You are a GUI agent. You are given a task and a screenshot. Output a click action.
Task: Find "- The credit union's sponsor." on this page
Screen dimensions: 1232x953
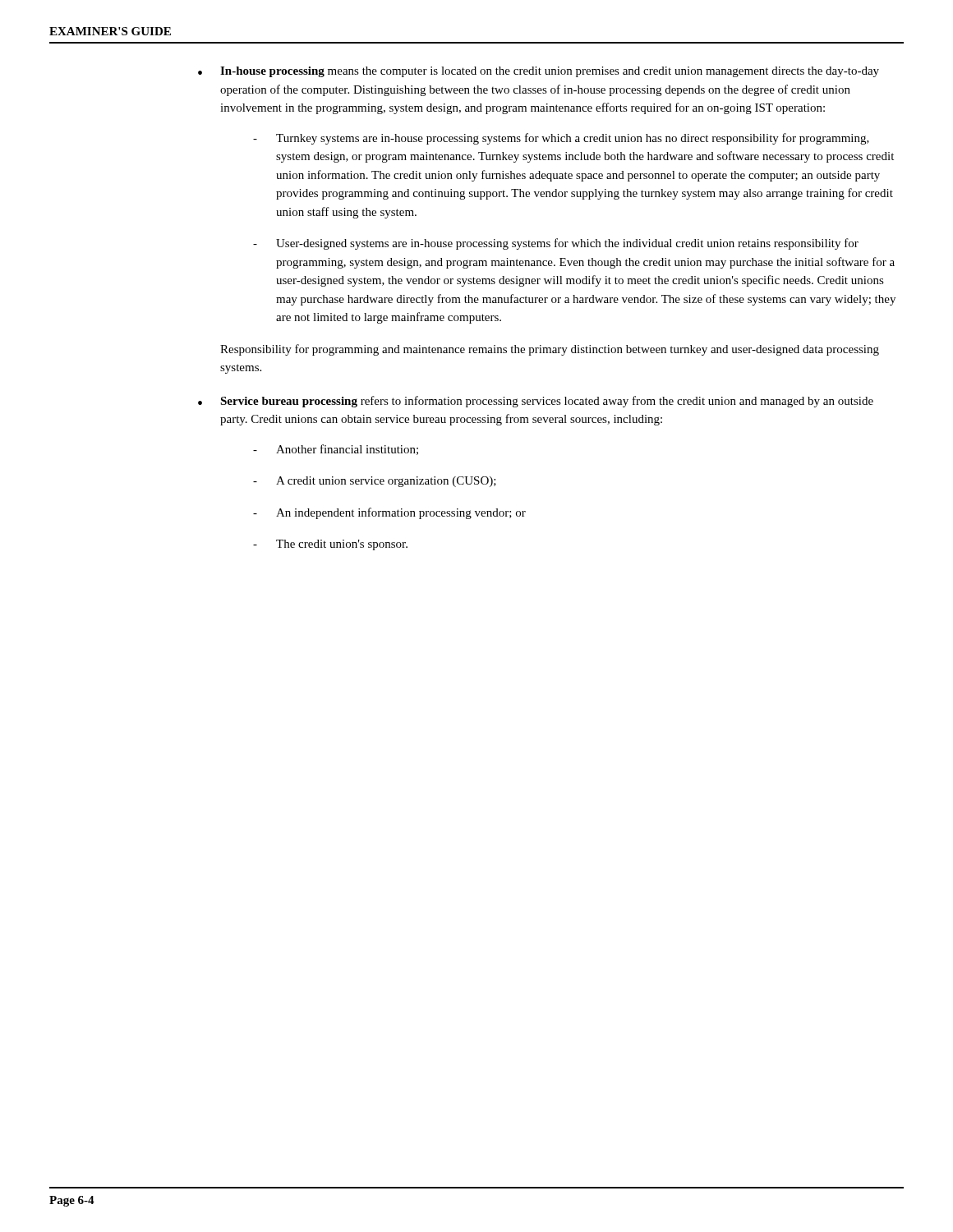[x=330, y=545]
